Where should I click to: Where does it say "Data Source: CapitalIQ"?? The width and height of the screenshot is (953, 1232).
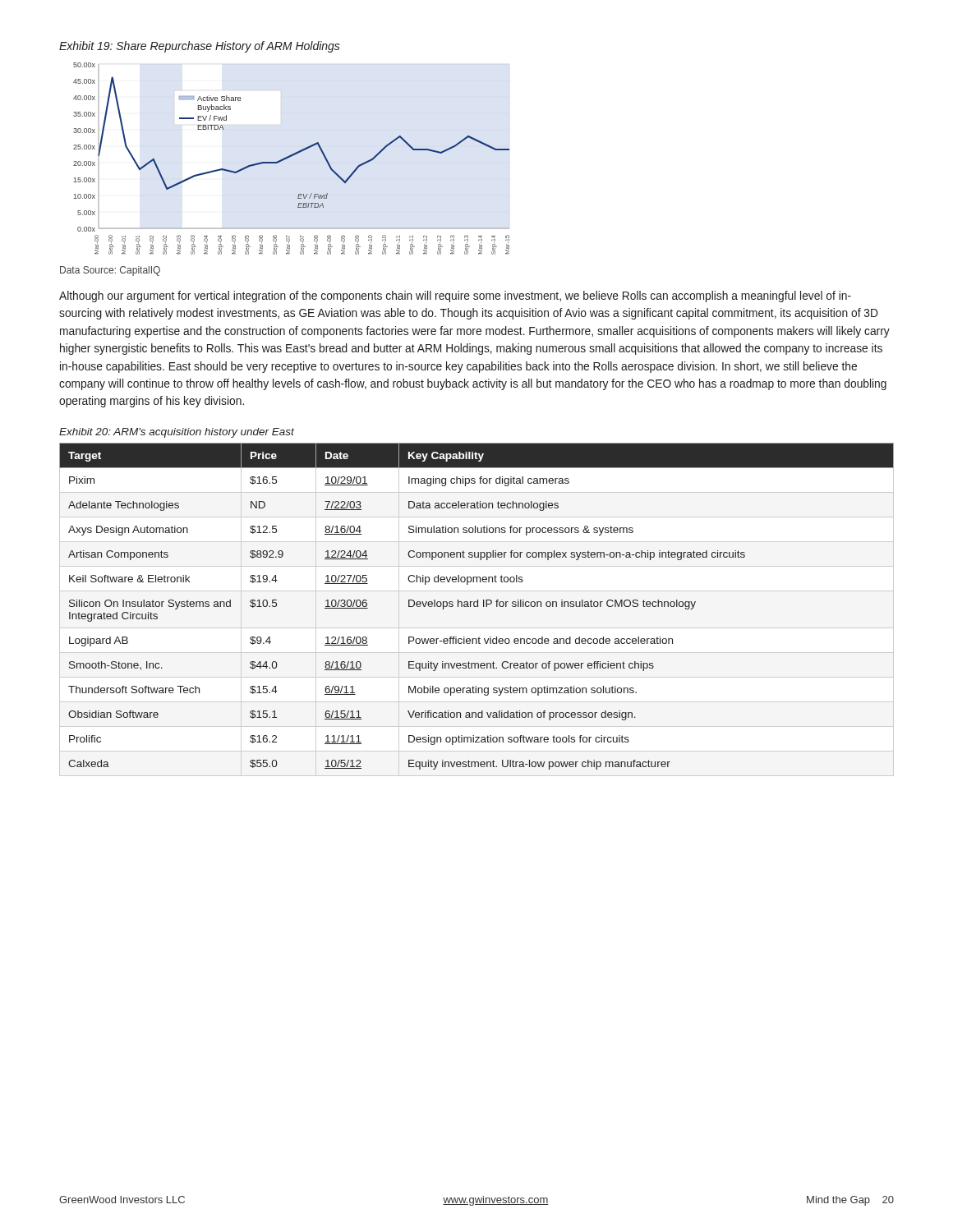110,270
